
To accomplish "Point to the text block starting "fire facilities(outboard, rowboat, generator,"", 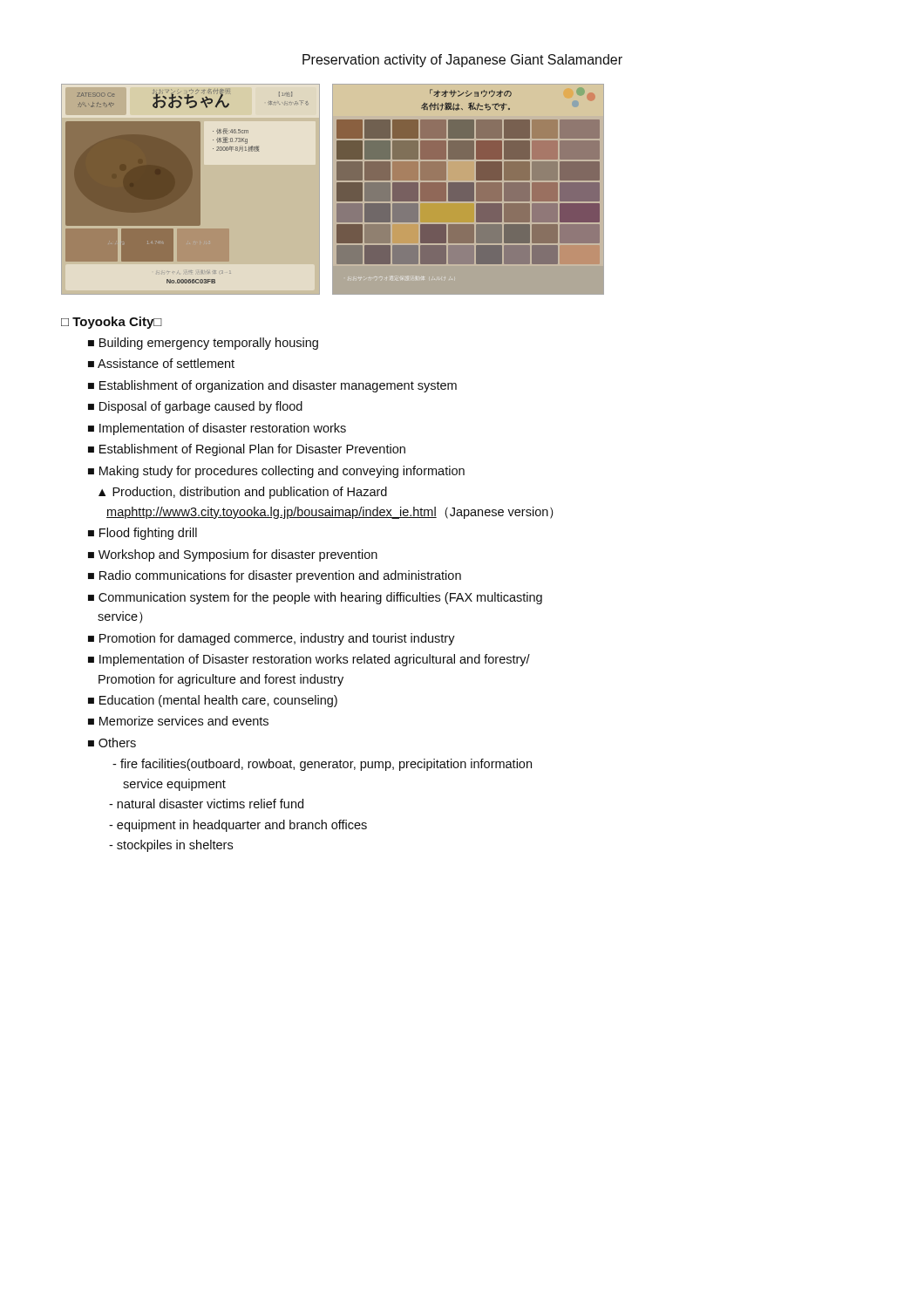I will (321, 774).
